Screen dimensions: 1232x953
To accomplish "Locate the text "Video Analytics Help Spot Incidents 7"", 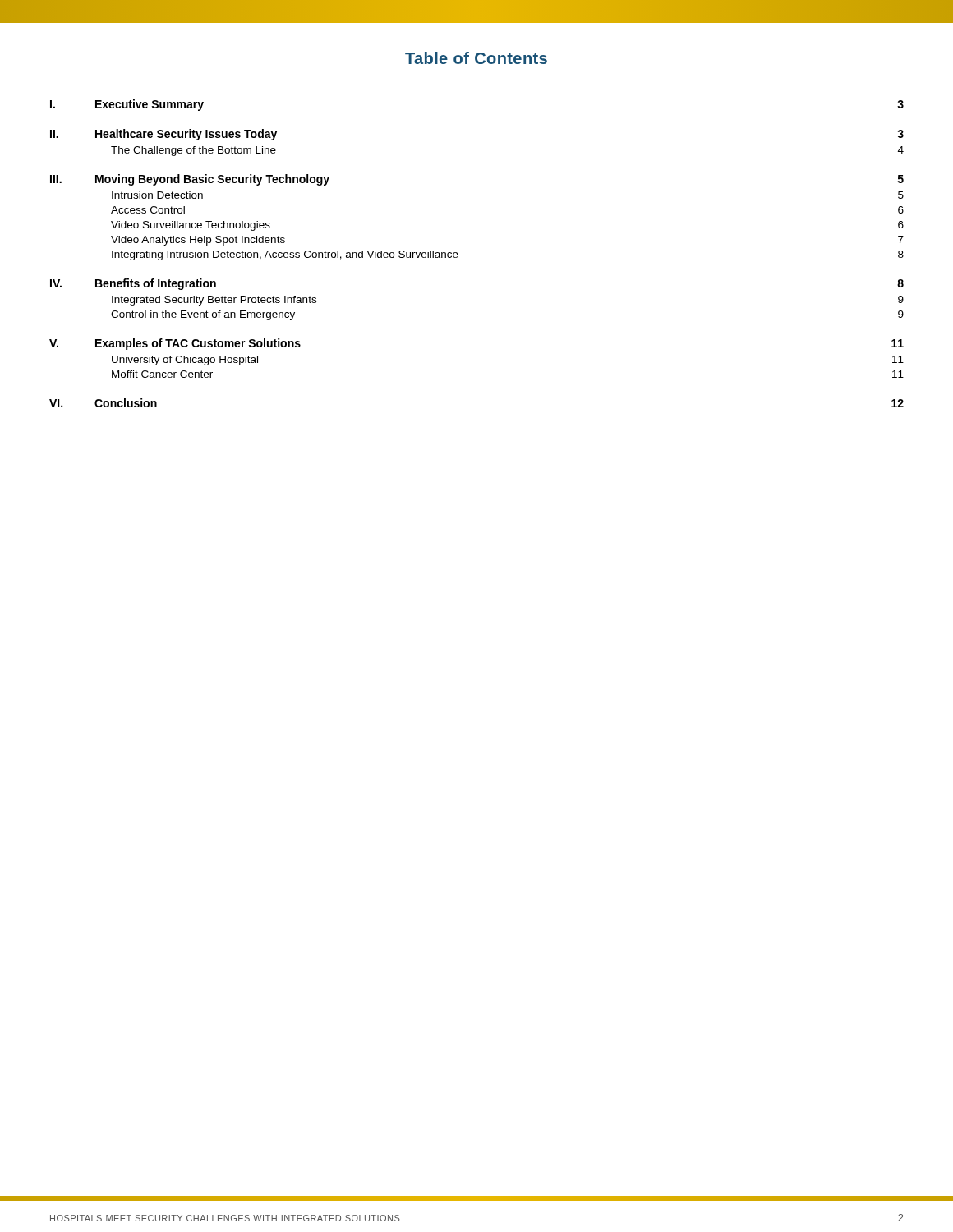I will (x=200, y=240).
